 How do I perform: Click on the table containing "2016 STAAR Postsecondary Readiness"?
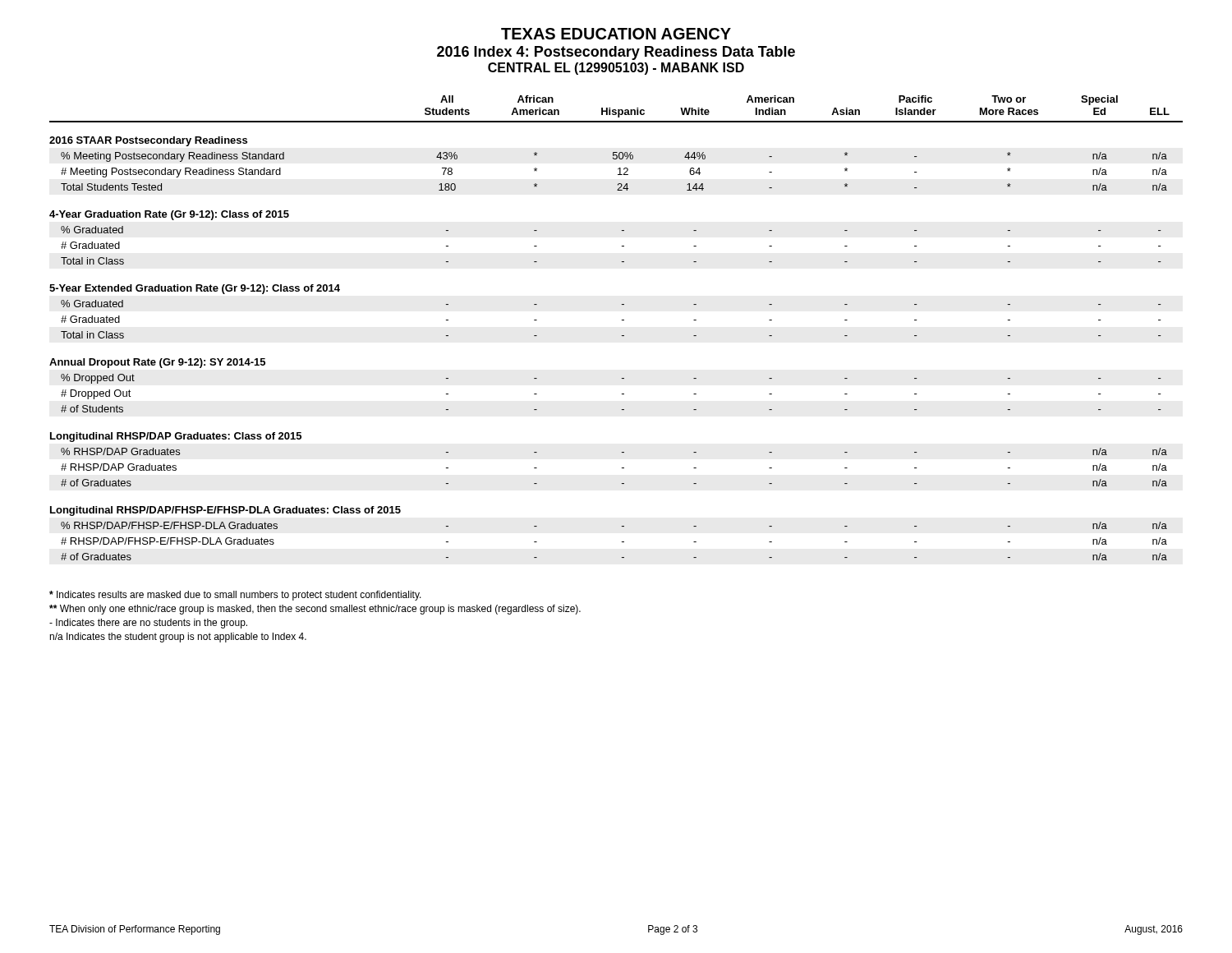click(x=616, y=327)
